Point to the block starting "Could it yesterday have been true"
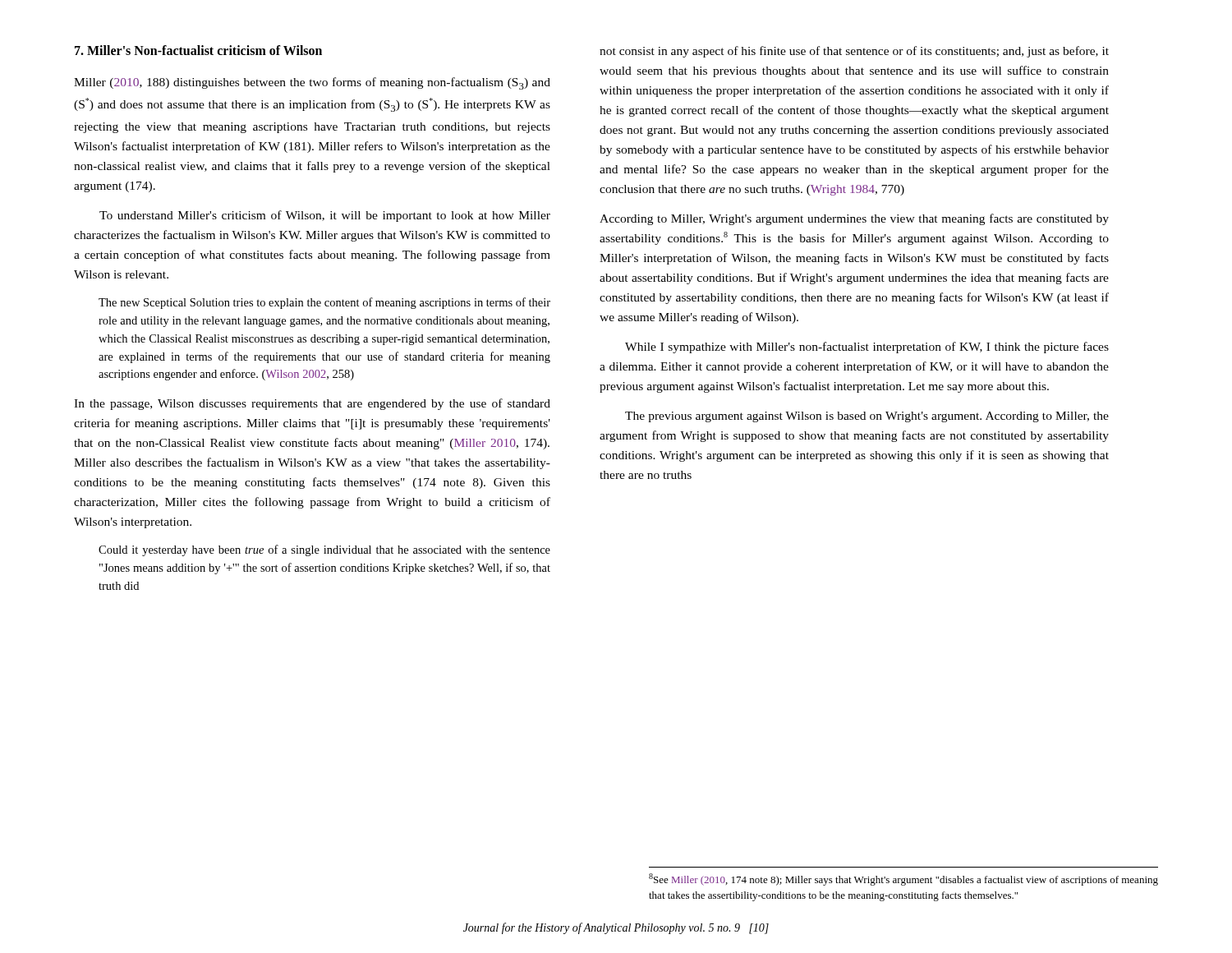The height and width of the screenshot is (953, 1232). click(x=324, y=568)
